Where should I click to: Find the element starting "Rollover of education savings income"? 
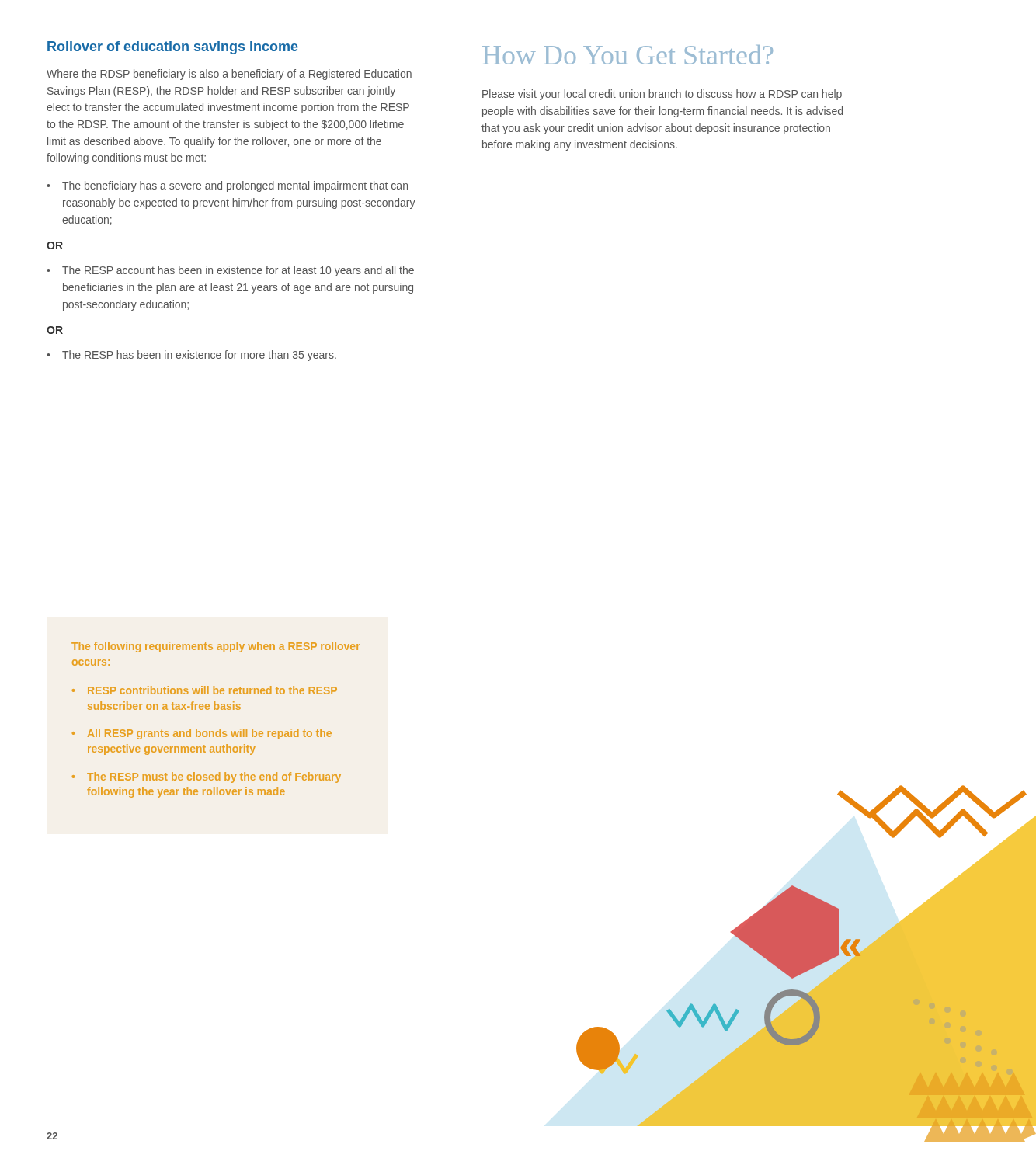click(172, 47)
